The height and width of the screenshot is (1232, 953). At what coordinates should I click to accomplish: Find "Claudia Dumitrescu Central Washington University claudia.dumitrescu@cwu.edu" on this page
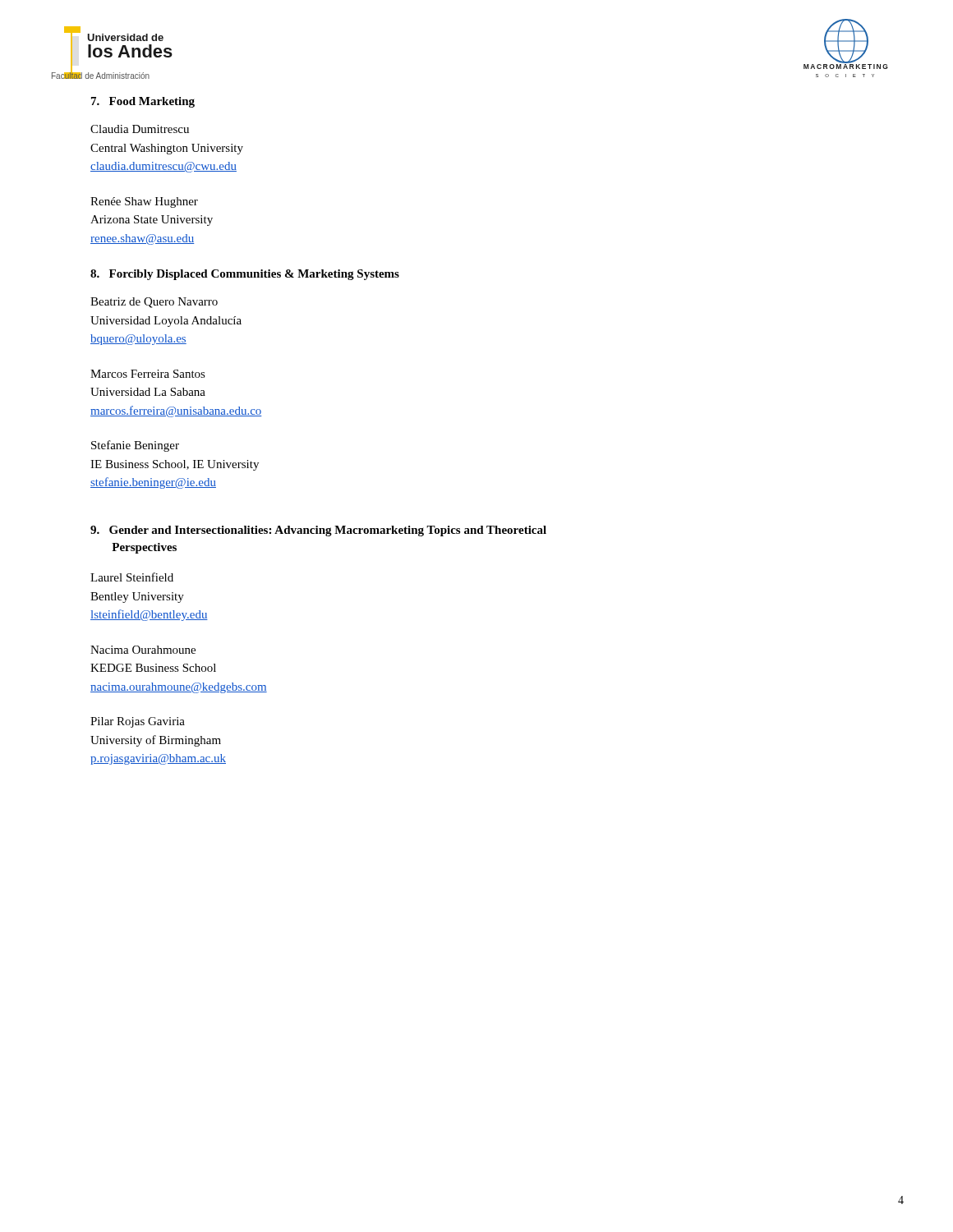167,147
